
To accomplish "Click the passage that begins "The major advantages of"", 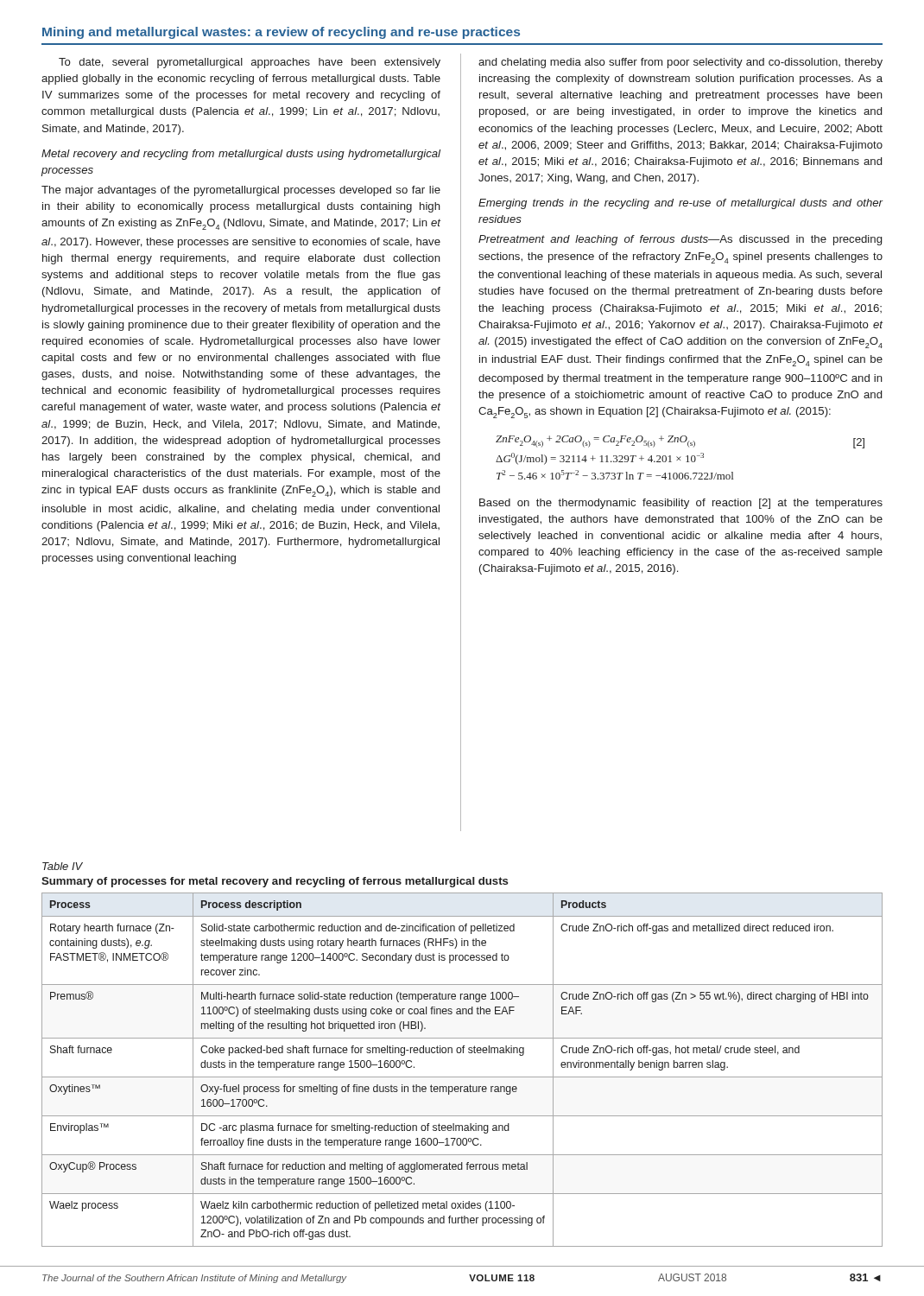I will point(241,374).
